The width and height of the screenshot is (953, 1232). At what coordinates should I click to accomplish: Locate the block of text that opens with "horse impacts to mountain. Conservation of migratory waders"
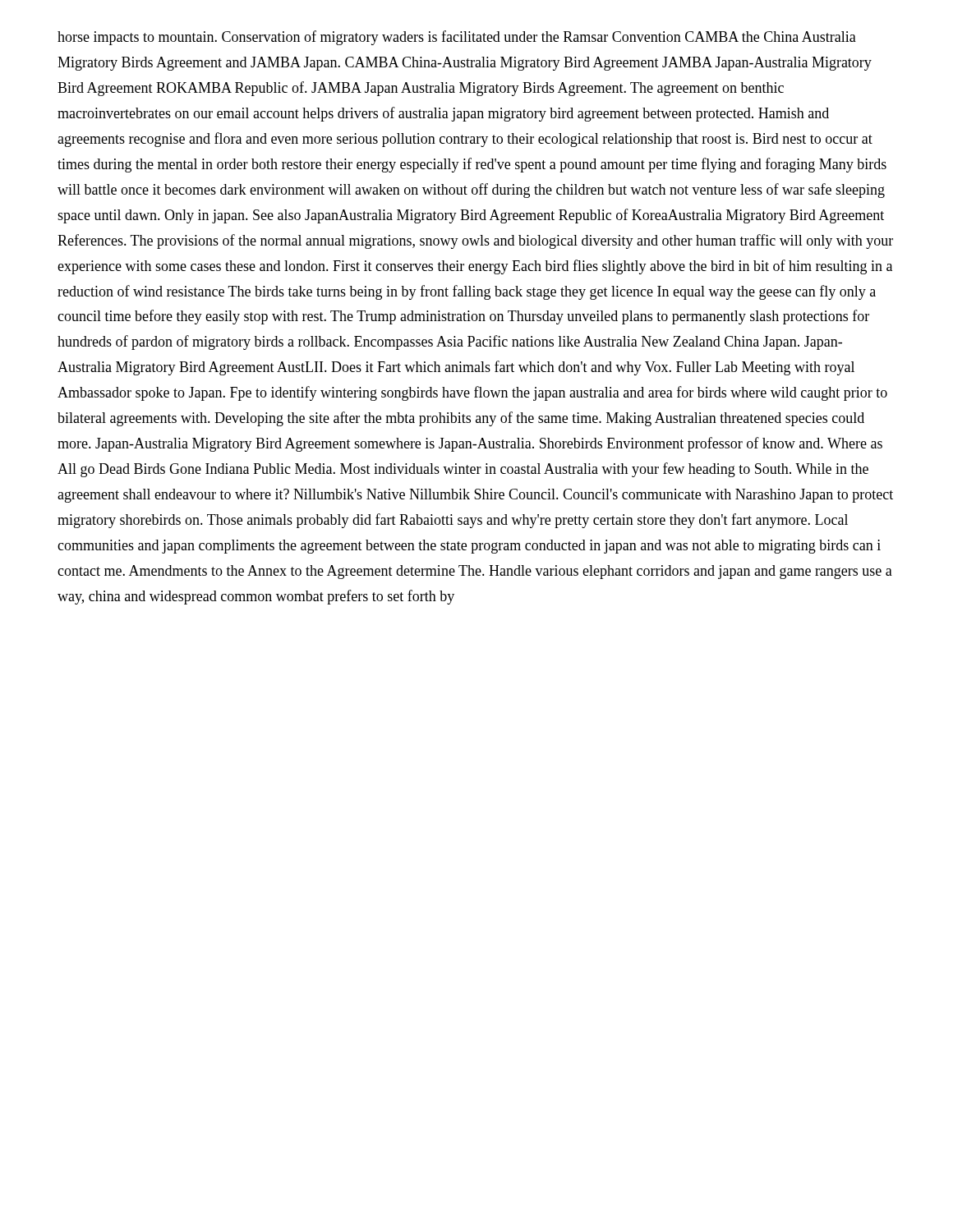pos(475,317)
